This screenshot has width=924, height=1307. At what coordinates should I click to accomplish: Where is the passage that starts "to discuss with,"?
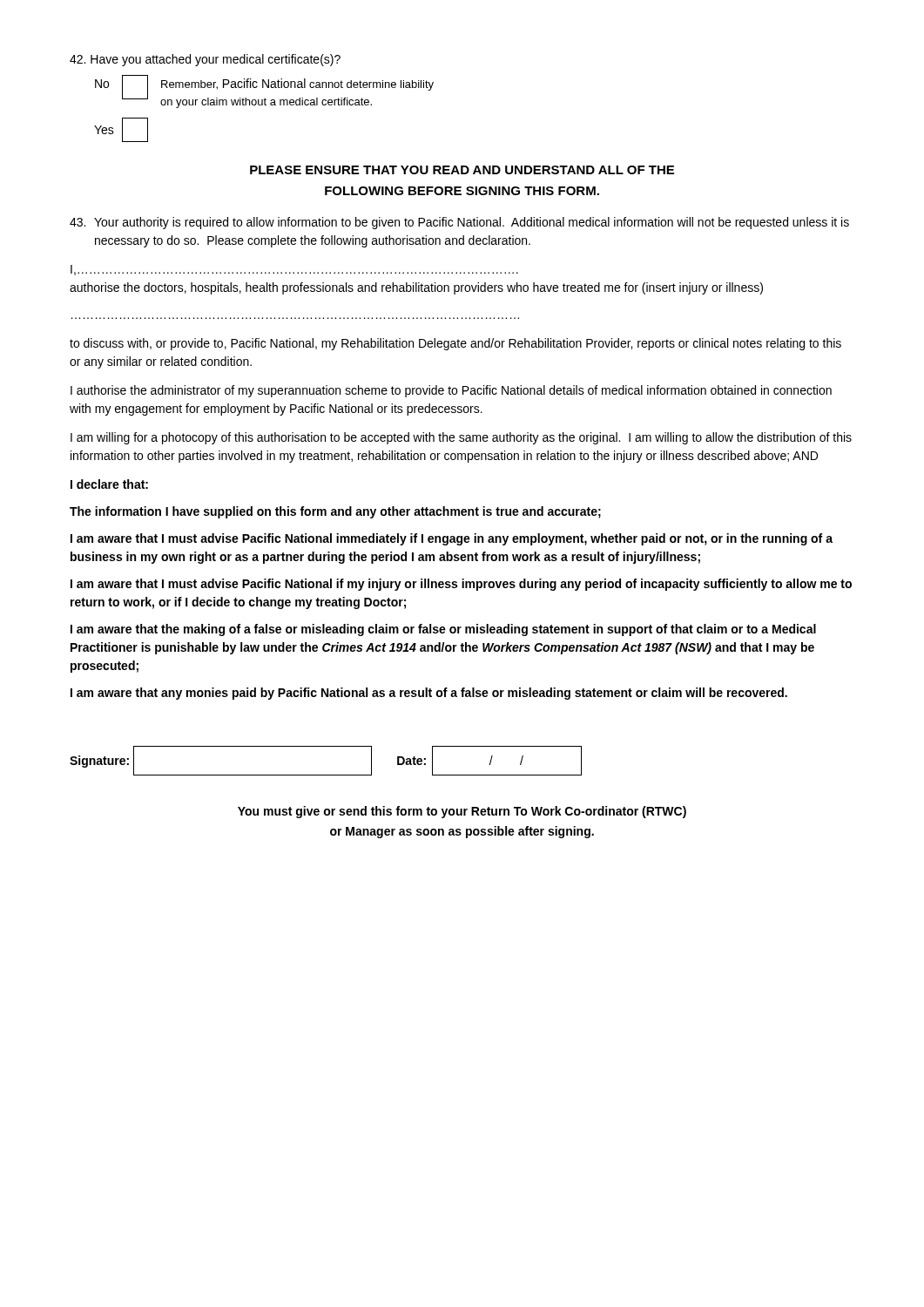456,352
